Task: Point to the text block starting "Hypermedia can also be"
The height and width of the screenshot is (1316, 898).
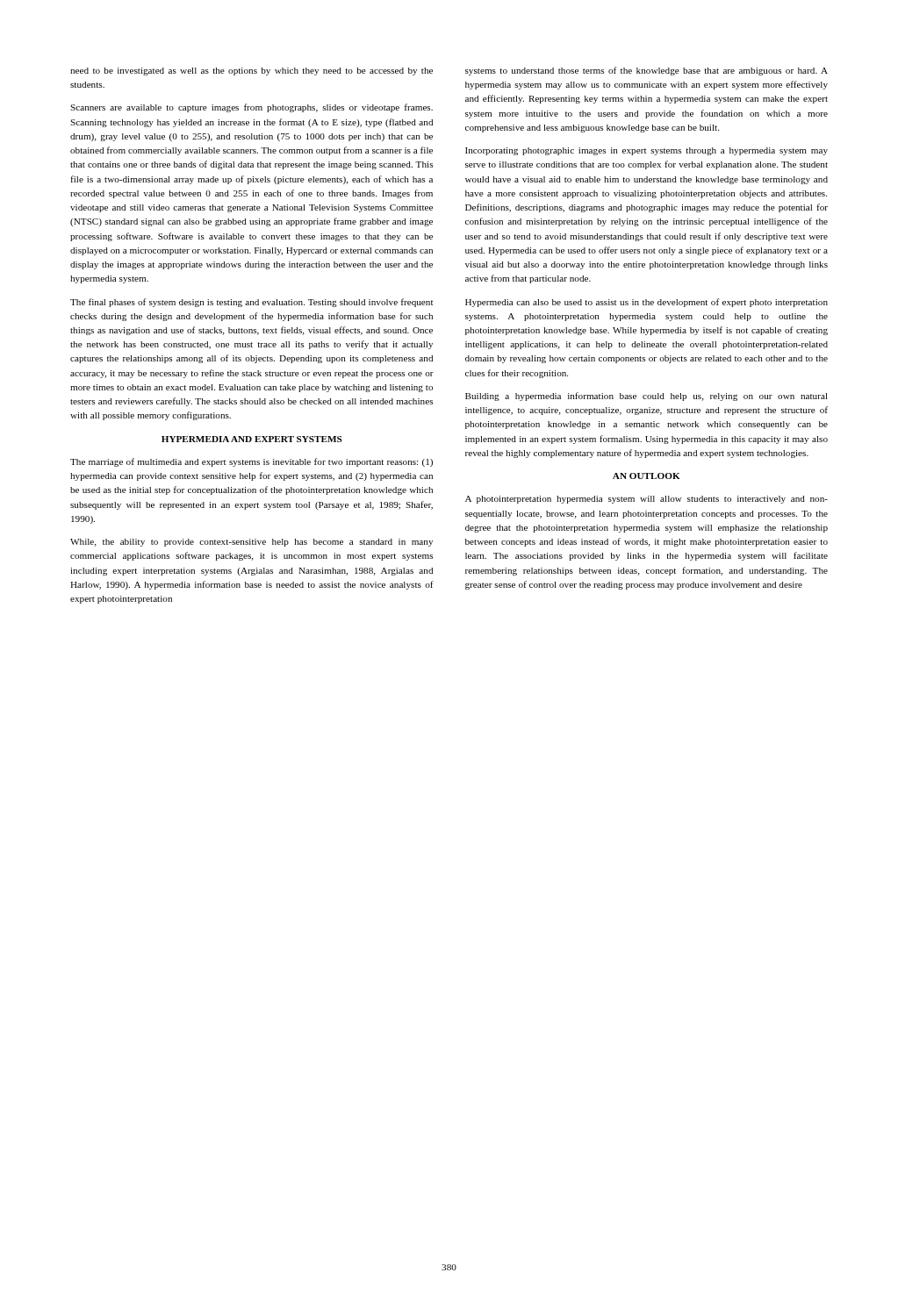Action: coord(646,337)
